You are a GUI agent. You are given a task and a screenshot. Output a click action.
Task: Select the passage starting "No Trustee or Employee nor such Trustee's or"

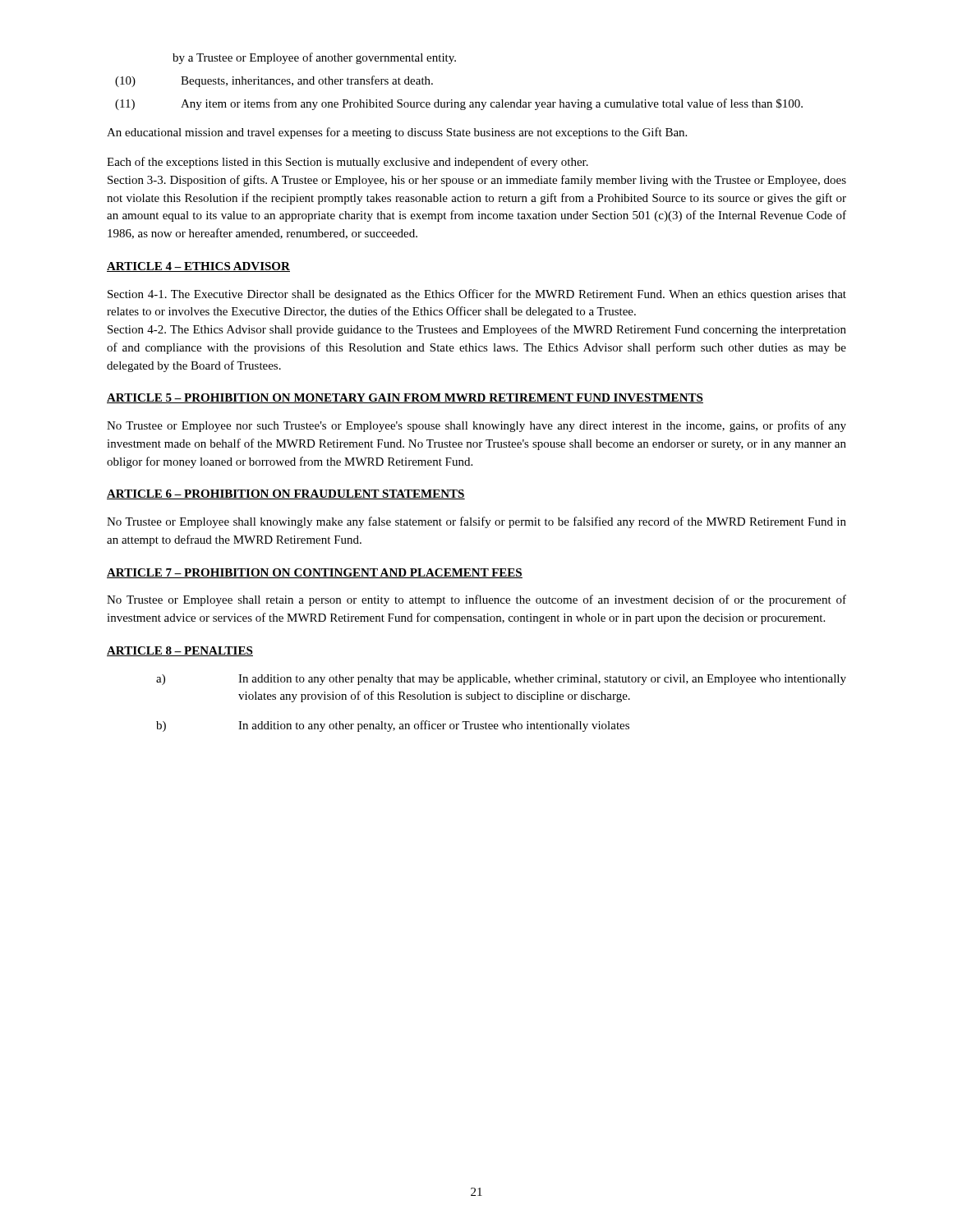476,444
